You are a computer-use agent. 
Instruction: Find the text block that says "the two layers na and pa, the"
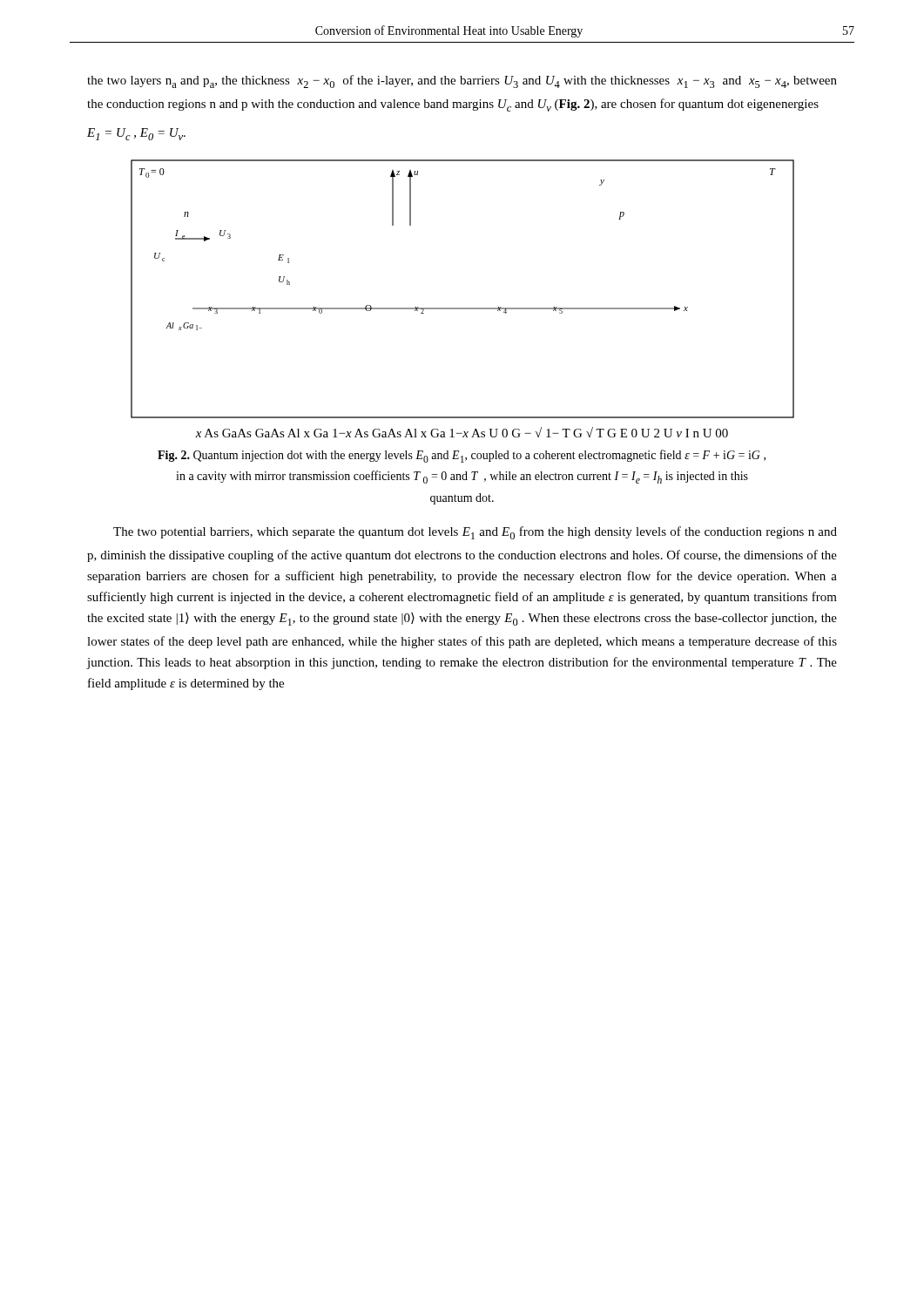pyautogui.click(x=462, y=94)
